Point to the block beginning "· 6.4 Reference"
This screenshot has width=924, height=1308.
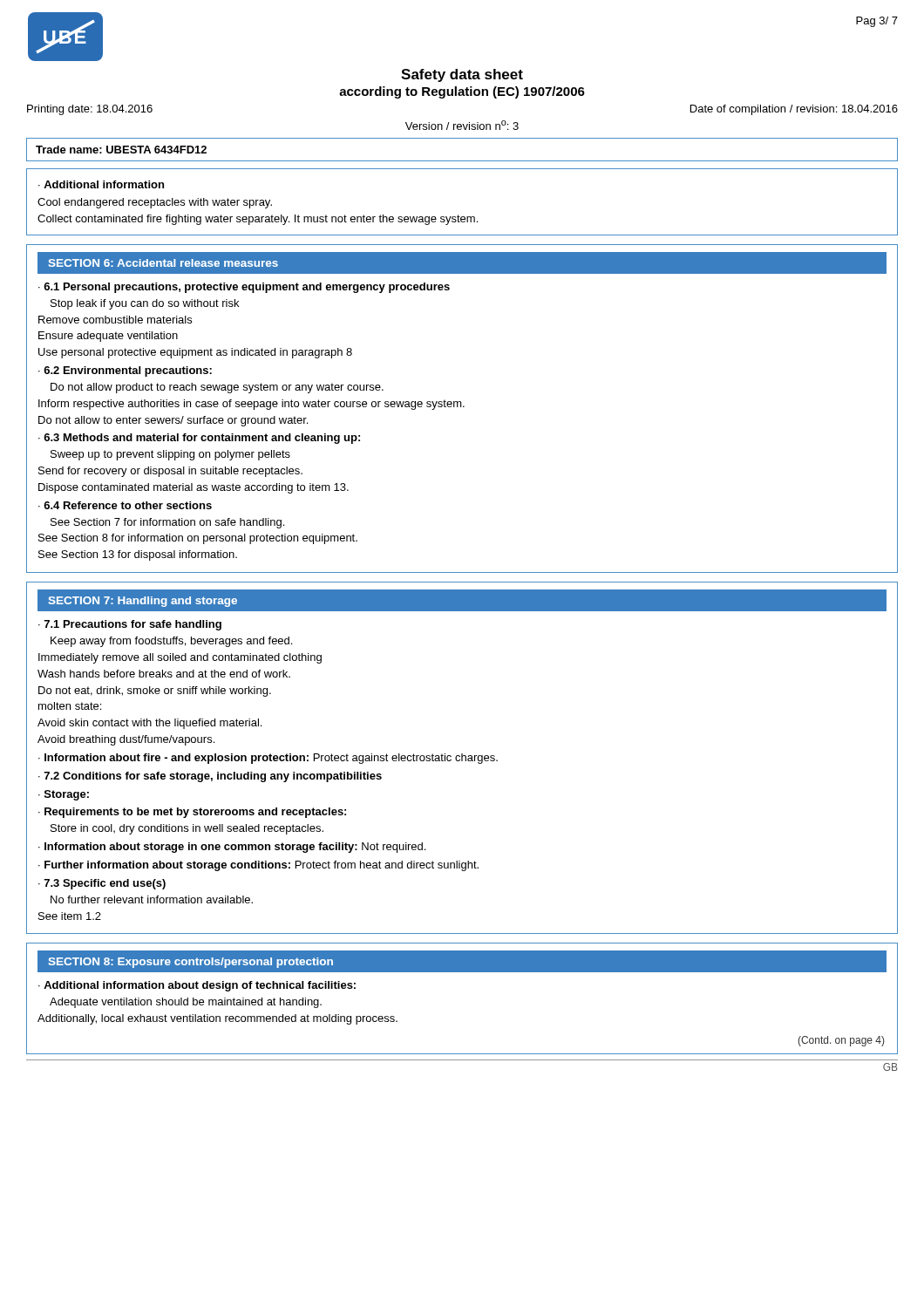click(198, 530)
